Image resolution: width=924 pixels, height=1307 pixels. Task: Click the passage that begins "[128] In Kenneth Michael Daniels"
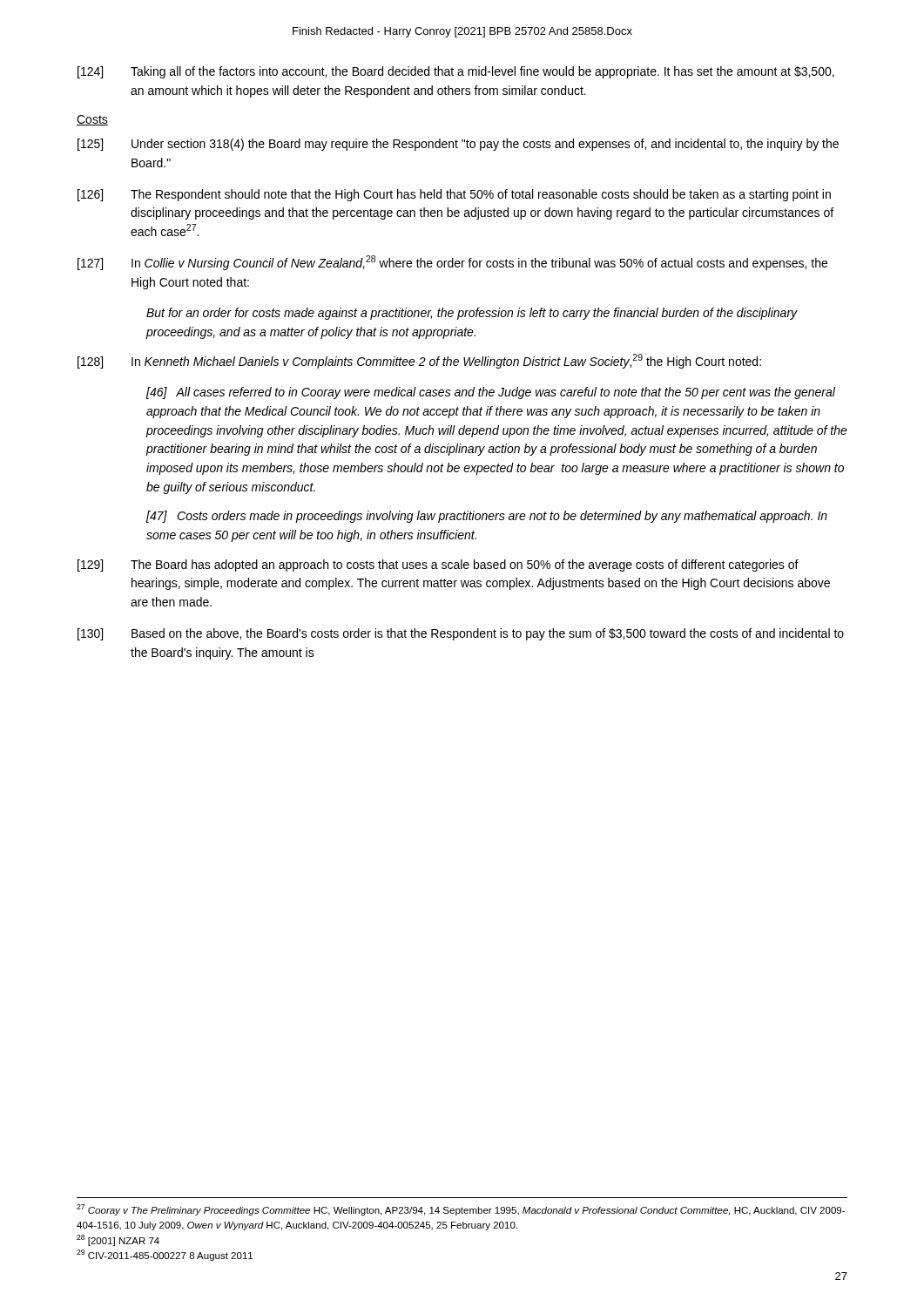pos(462,362)
